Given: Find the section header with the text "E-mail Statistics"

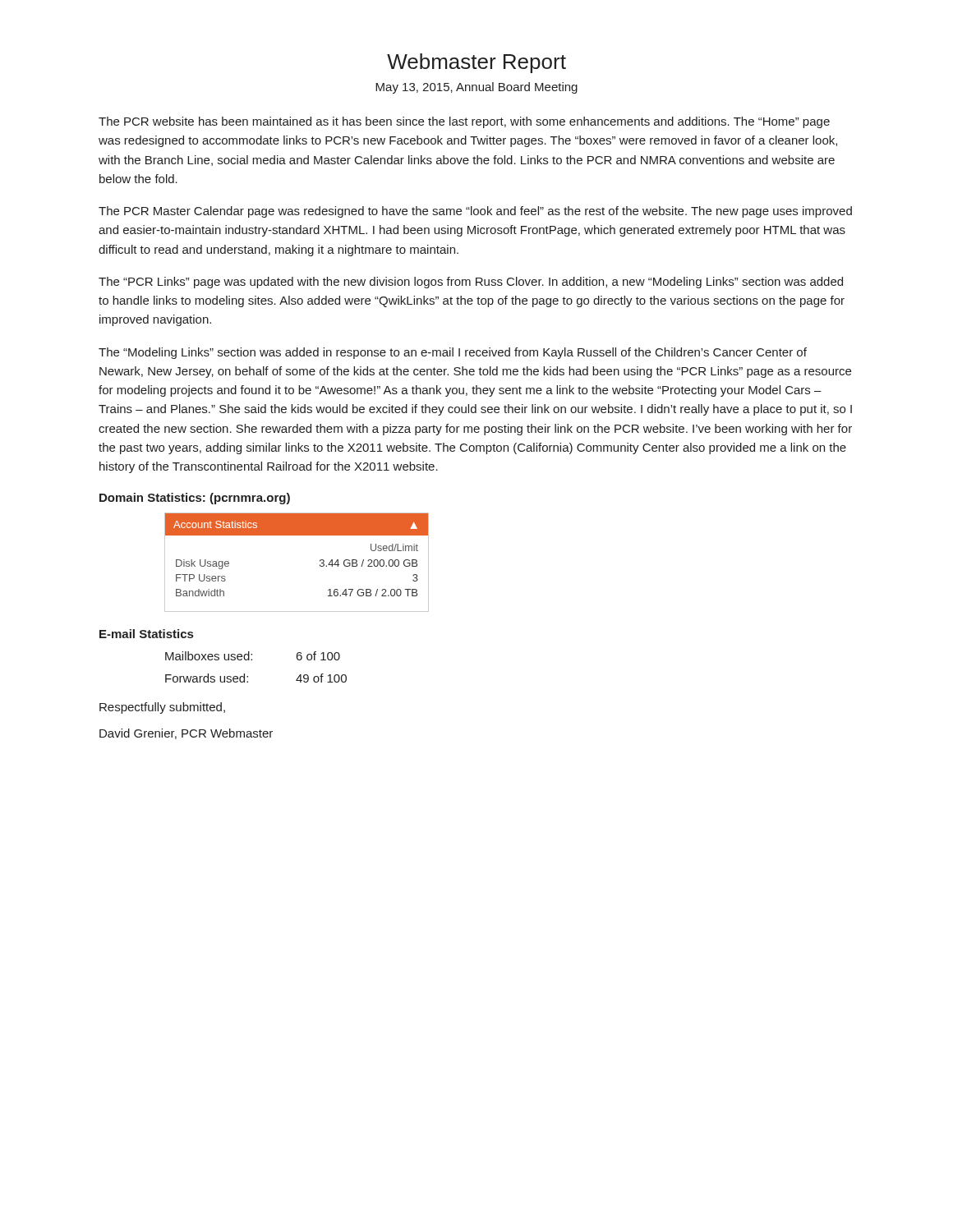Looking at the screenshot, I should 146,634.
